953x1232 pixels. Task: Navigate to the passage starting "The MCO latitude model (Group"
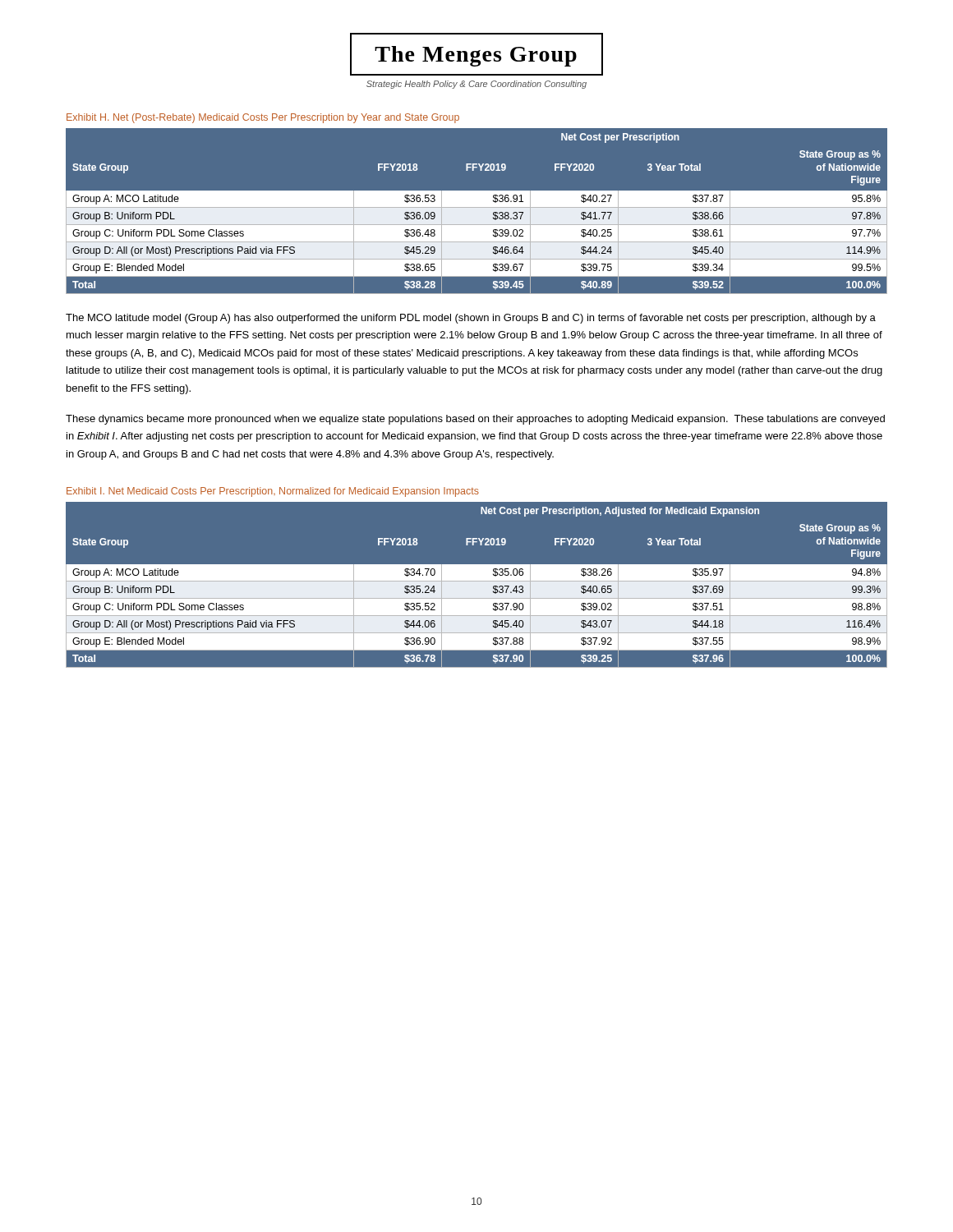click(474, 352)
